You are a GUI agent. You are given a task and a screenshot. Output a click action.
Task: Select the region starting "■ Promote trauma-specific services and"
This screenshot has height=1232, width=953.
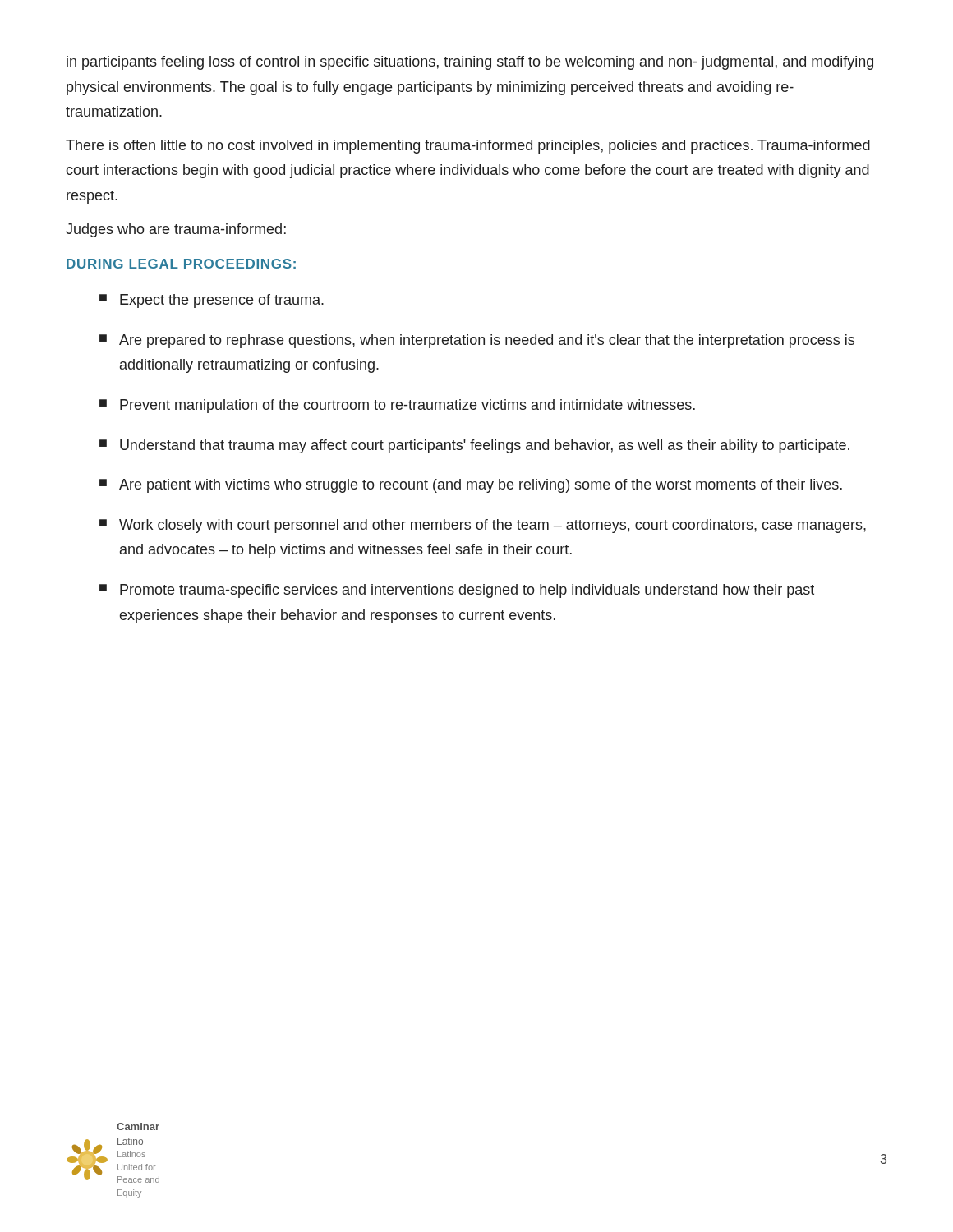[493, 602]
